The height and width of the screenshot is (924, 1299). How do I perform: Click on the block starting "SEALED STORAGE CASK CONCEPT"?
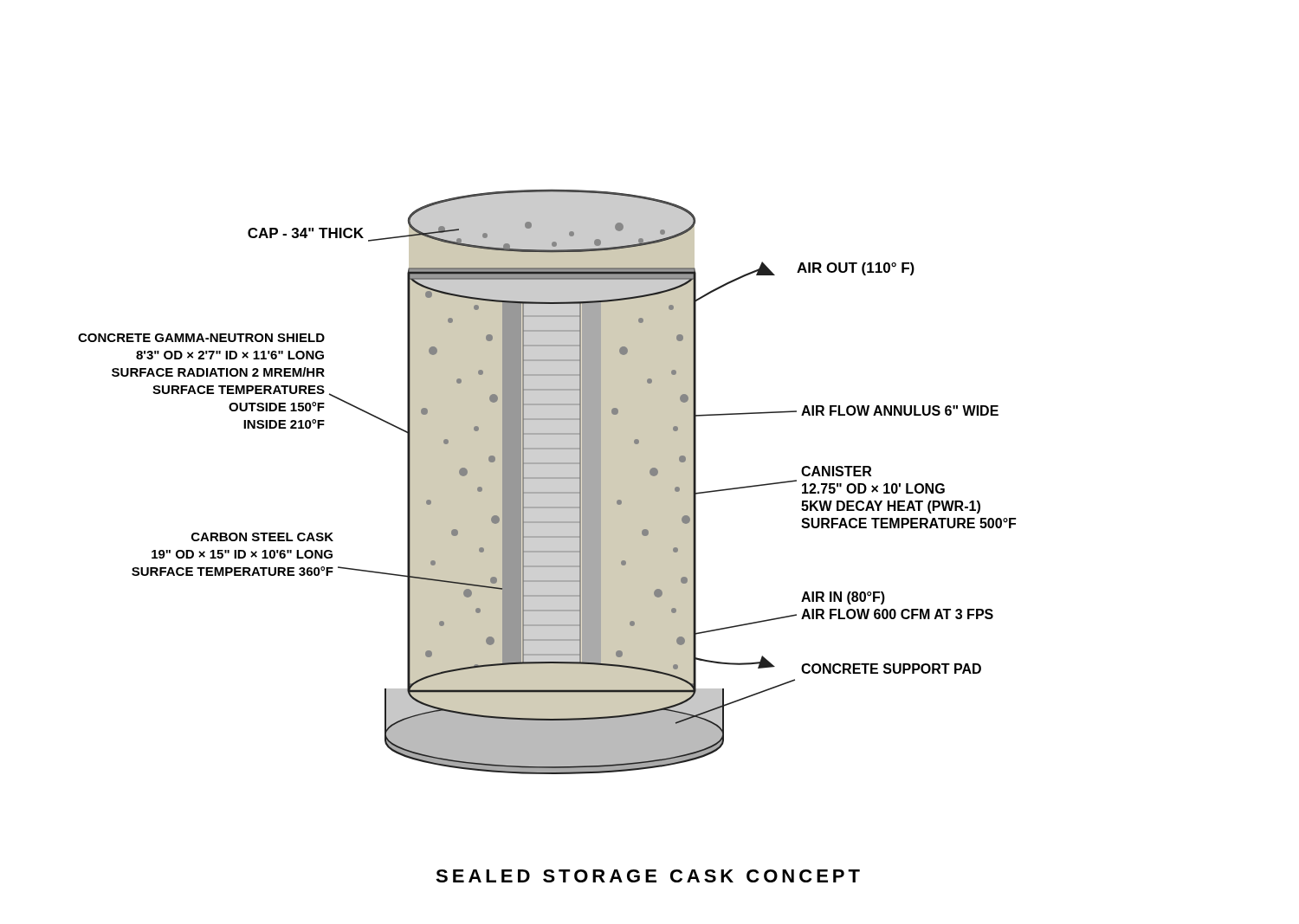650,876
